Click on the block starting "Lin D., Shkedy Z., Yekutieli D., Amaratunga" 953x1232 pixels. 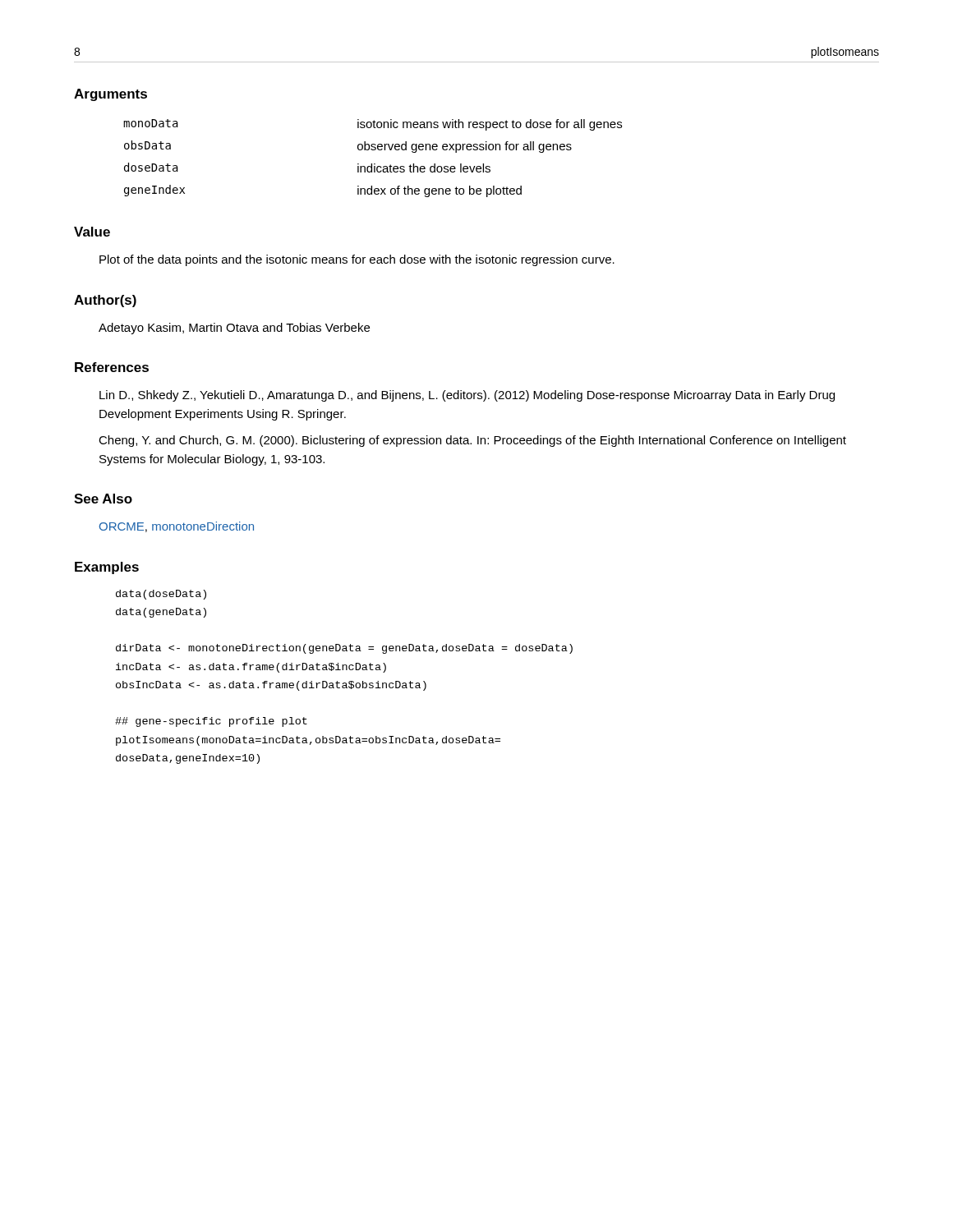tap(467, 404)
